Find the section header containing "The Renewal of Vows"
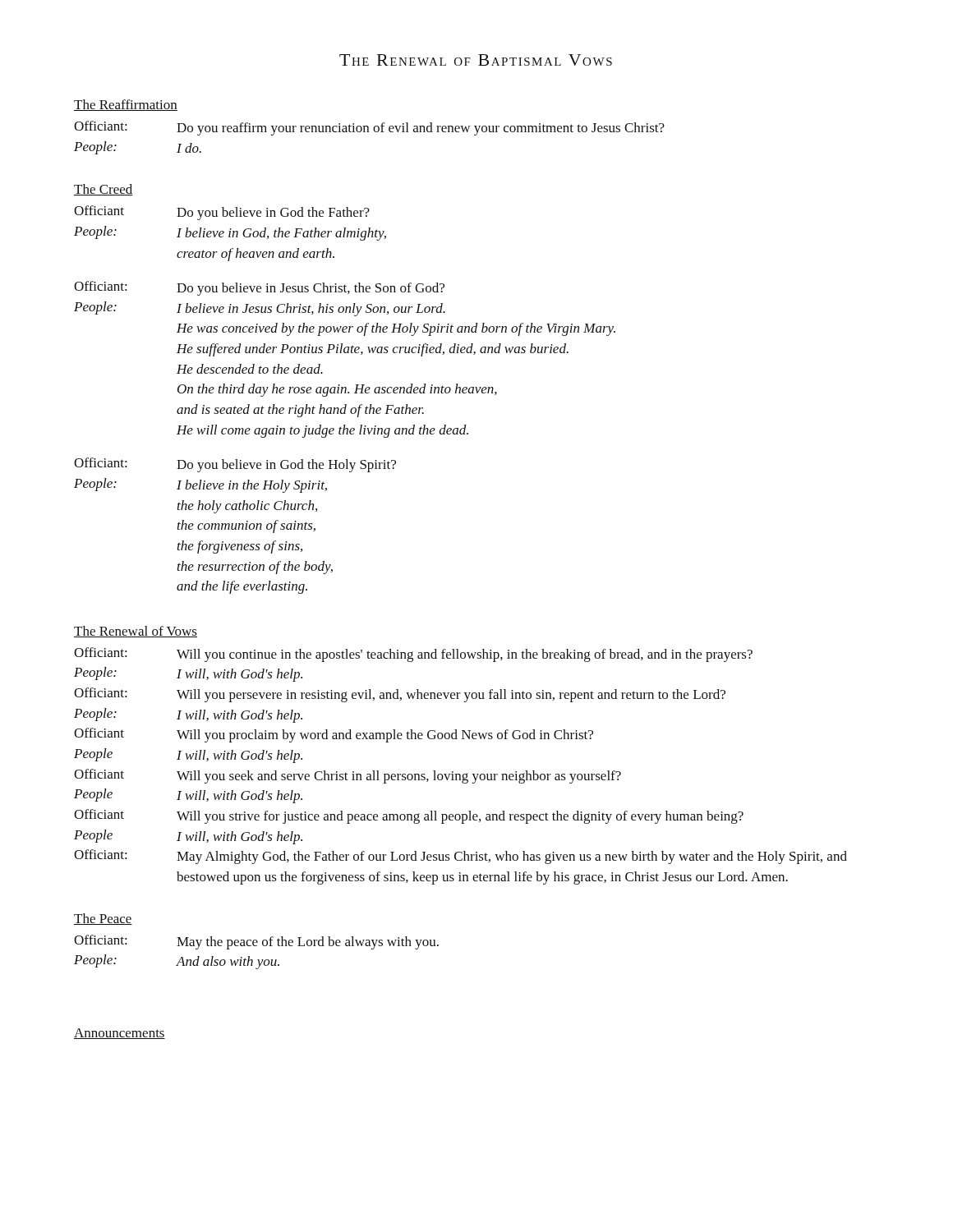The image size is (953, 1232). pos(136,631)
